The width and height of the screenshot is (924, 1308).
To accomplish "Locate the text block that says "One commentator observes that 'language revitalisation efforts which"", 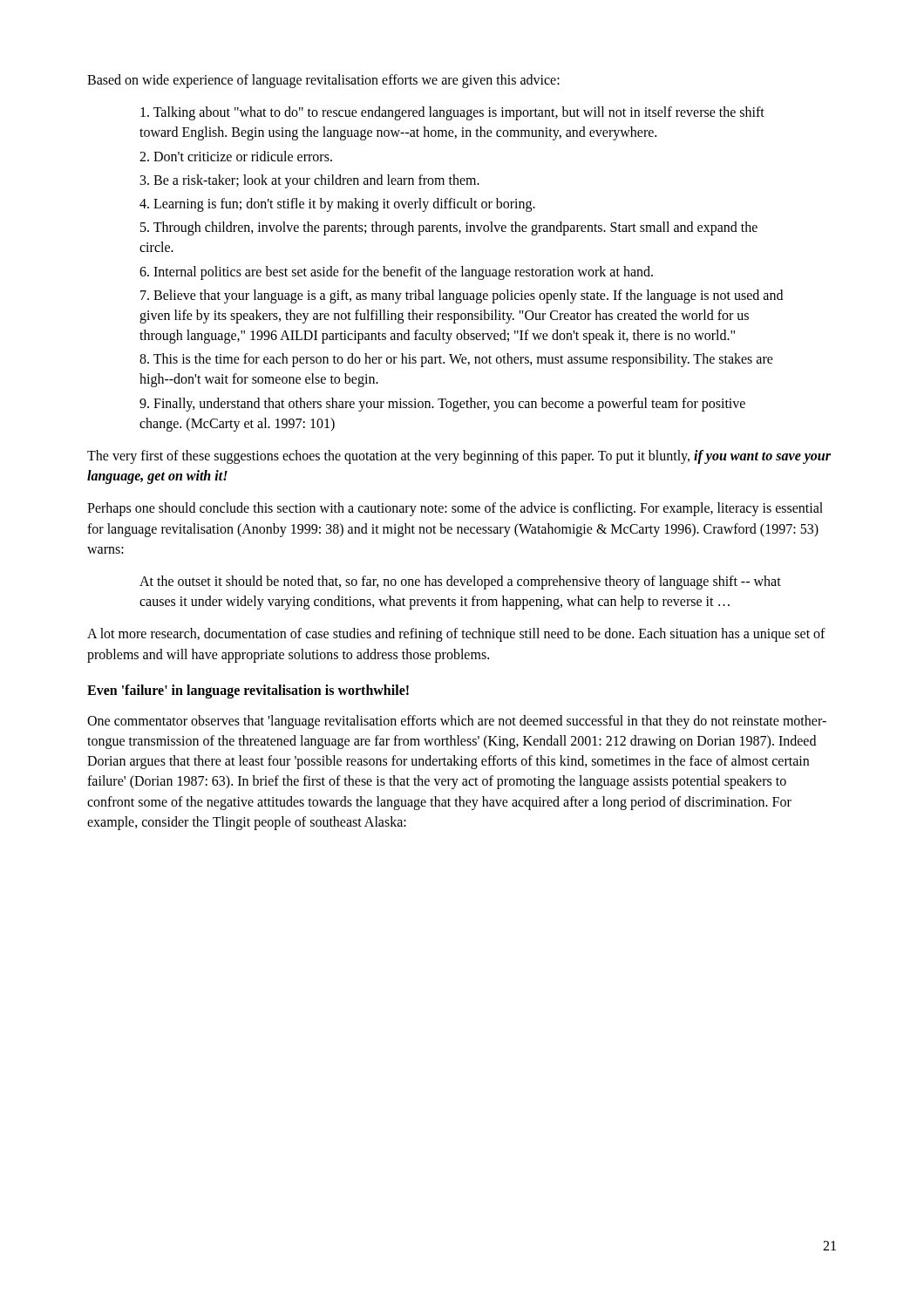I will [457, 771].
